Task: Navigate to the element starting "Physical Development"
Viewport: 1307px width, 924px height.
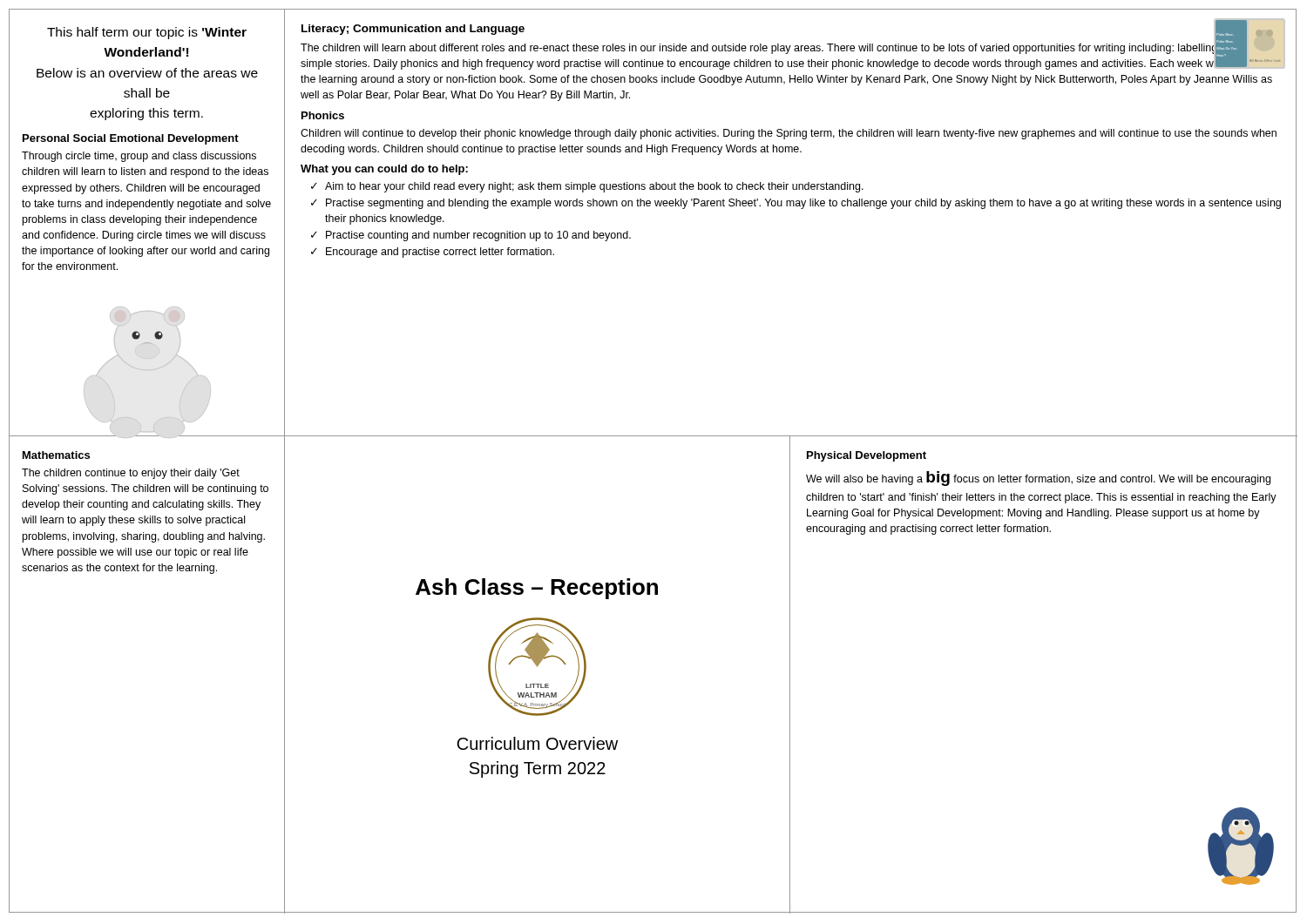Action: point(866,455)
